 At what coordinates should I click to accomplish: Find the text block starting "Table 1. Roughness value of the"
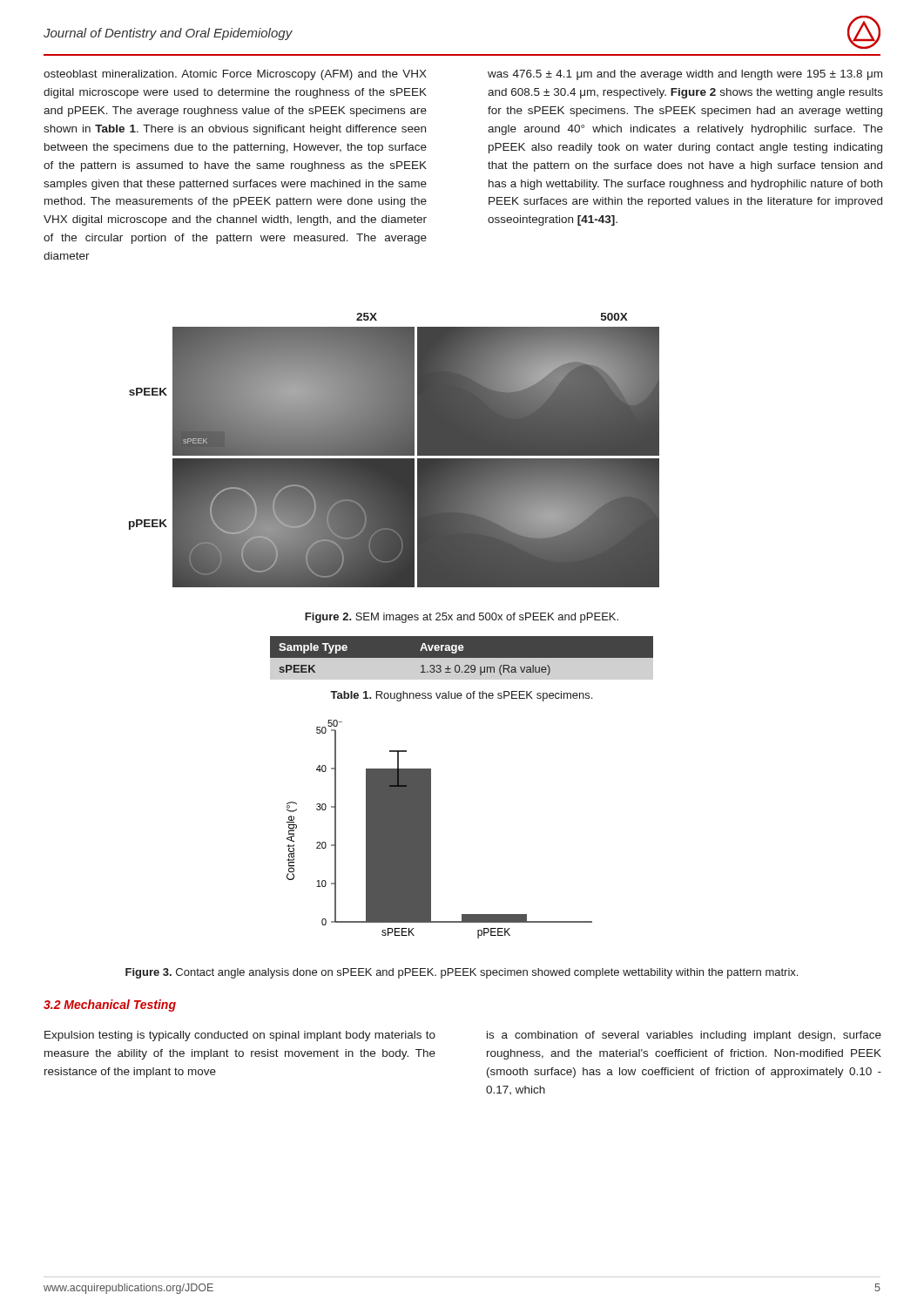coord(462,695)
